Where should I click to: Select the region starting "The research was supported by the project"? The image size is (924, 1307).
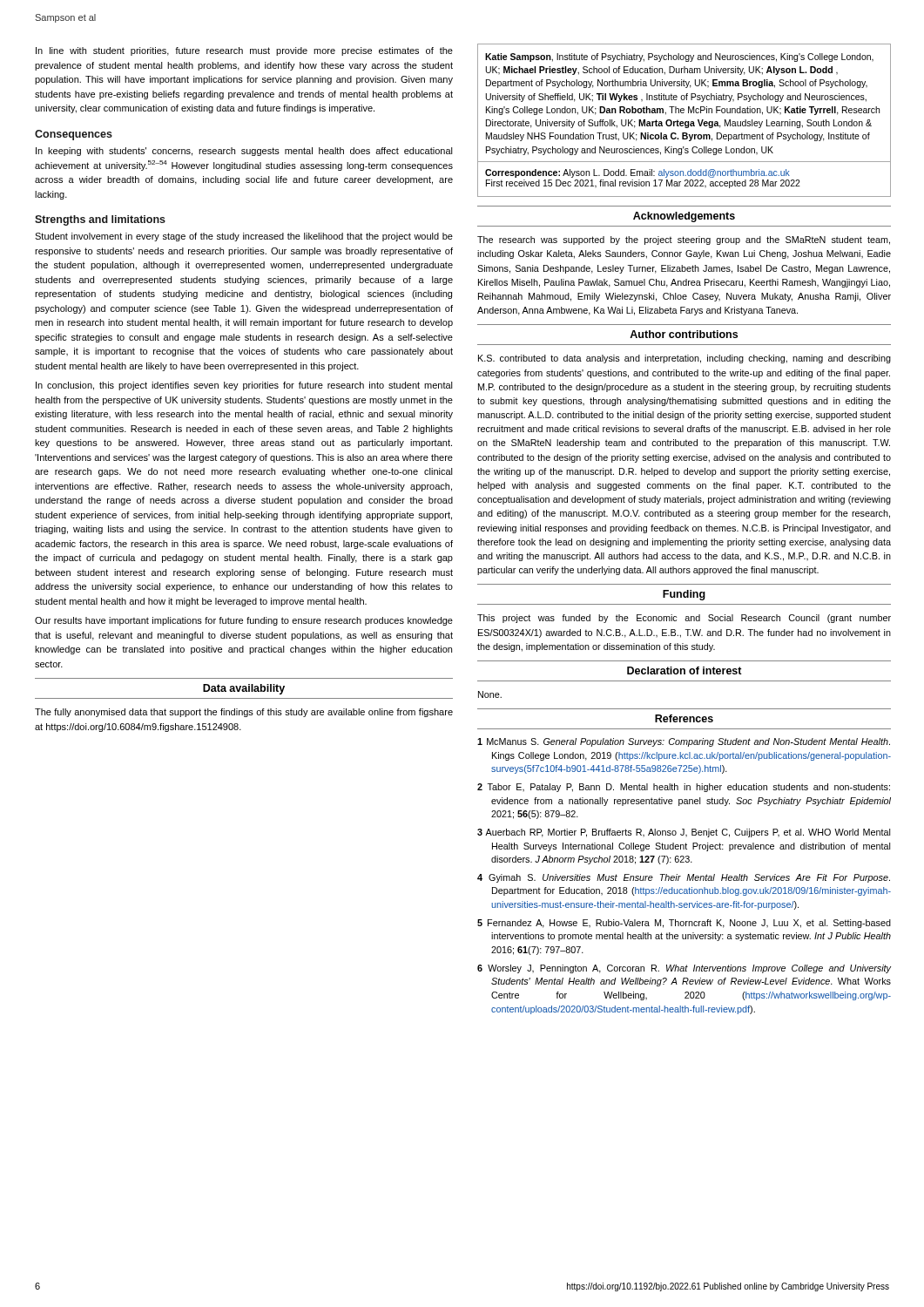click(684, 275)
